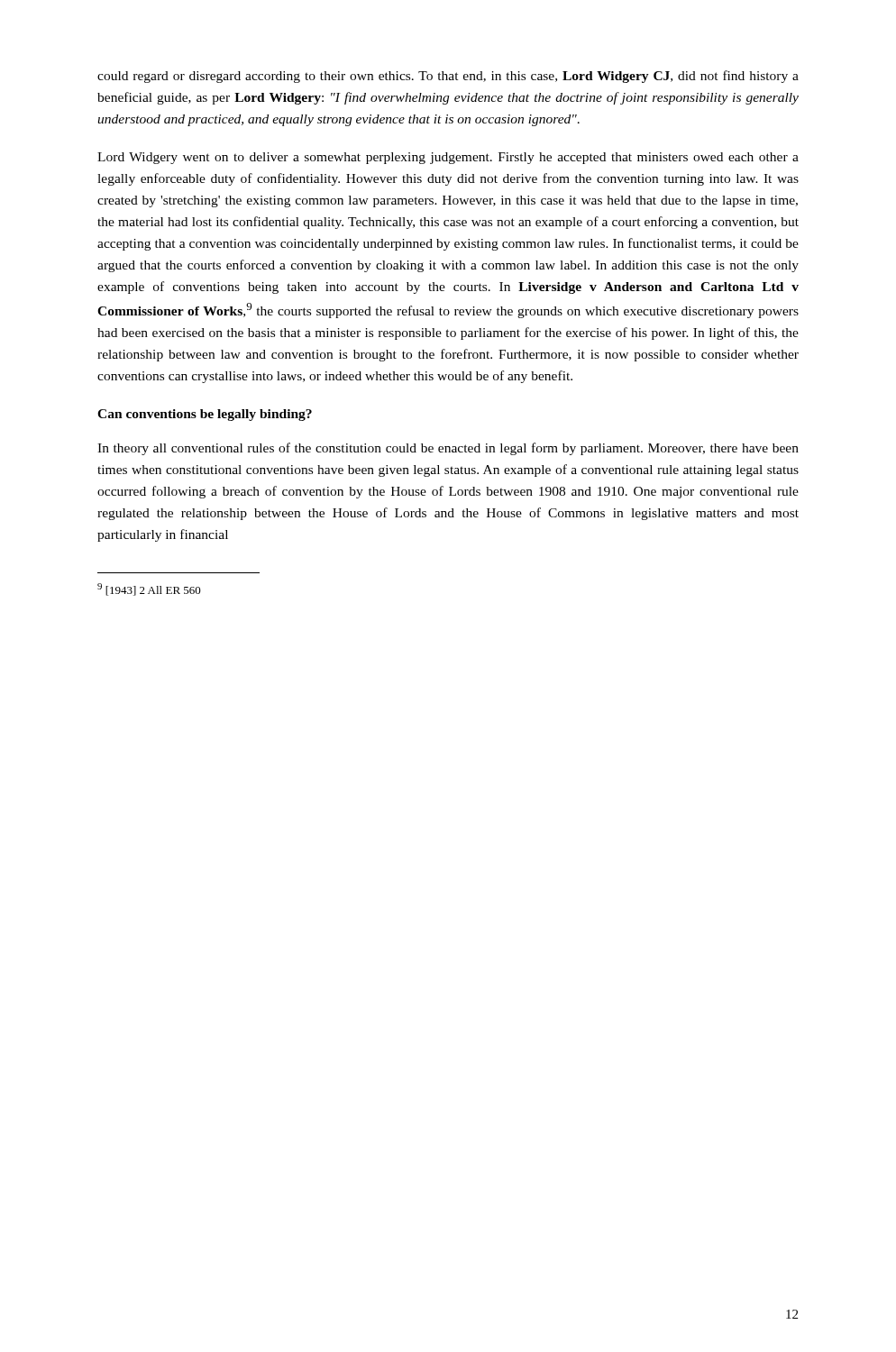Click the footnote
Viewport: 896px width, 1352px height.
point(448,590)
